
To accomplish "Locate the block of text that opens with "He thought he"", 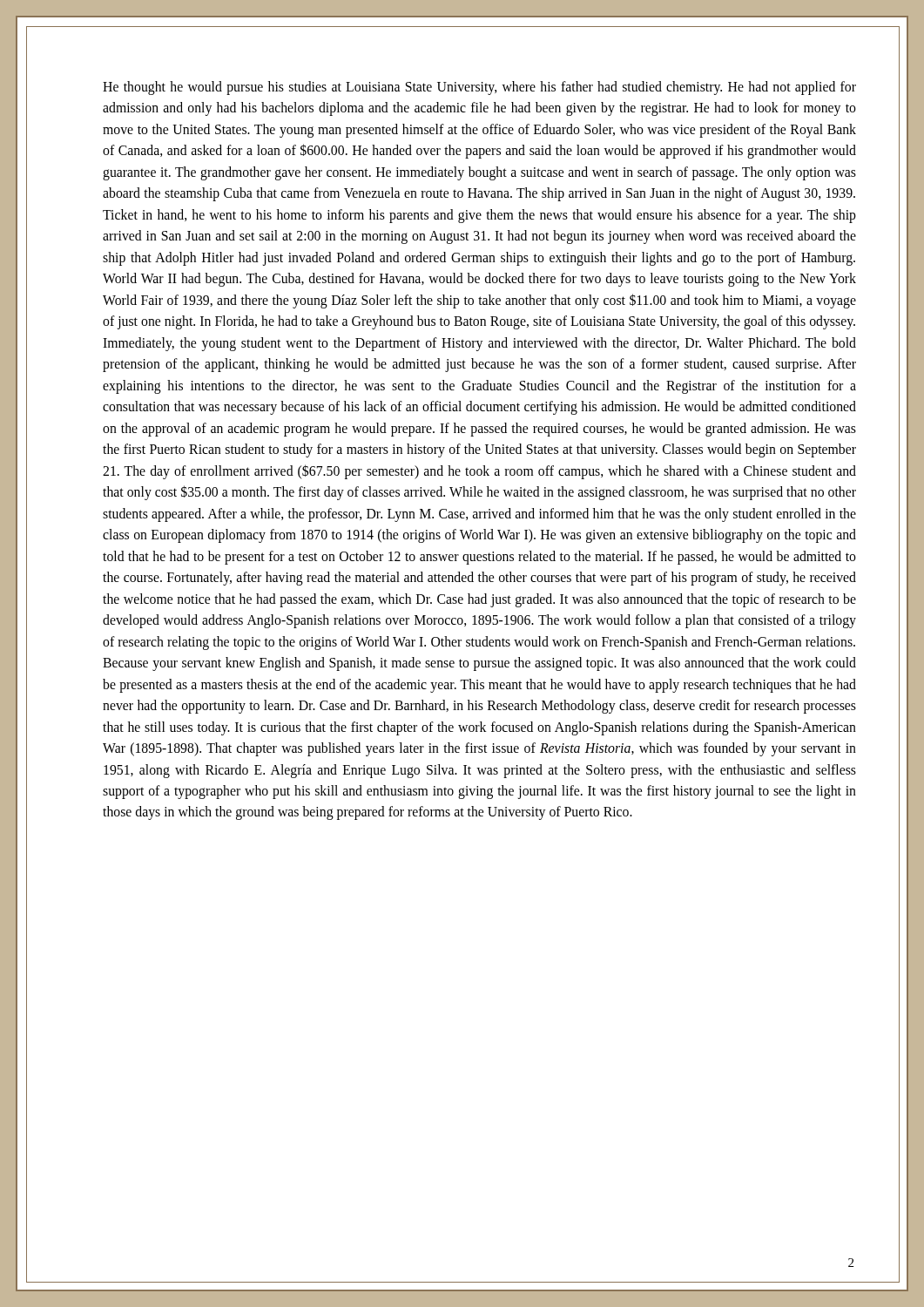I will pos(479,449).
